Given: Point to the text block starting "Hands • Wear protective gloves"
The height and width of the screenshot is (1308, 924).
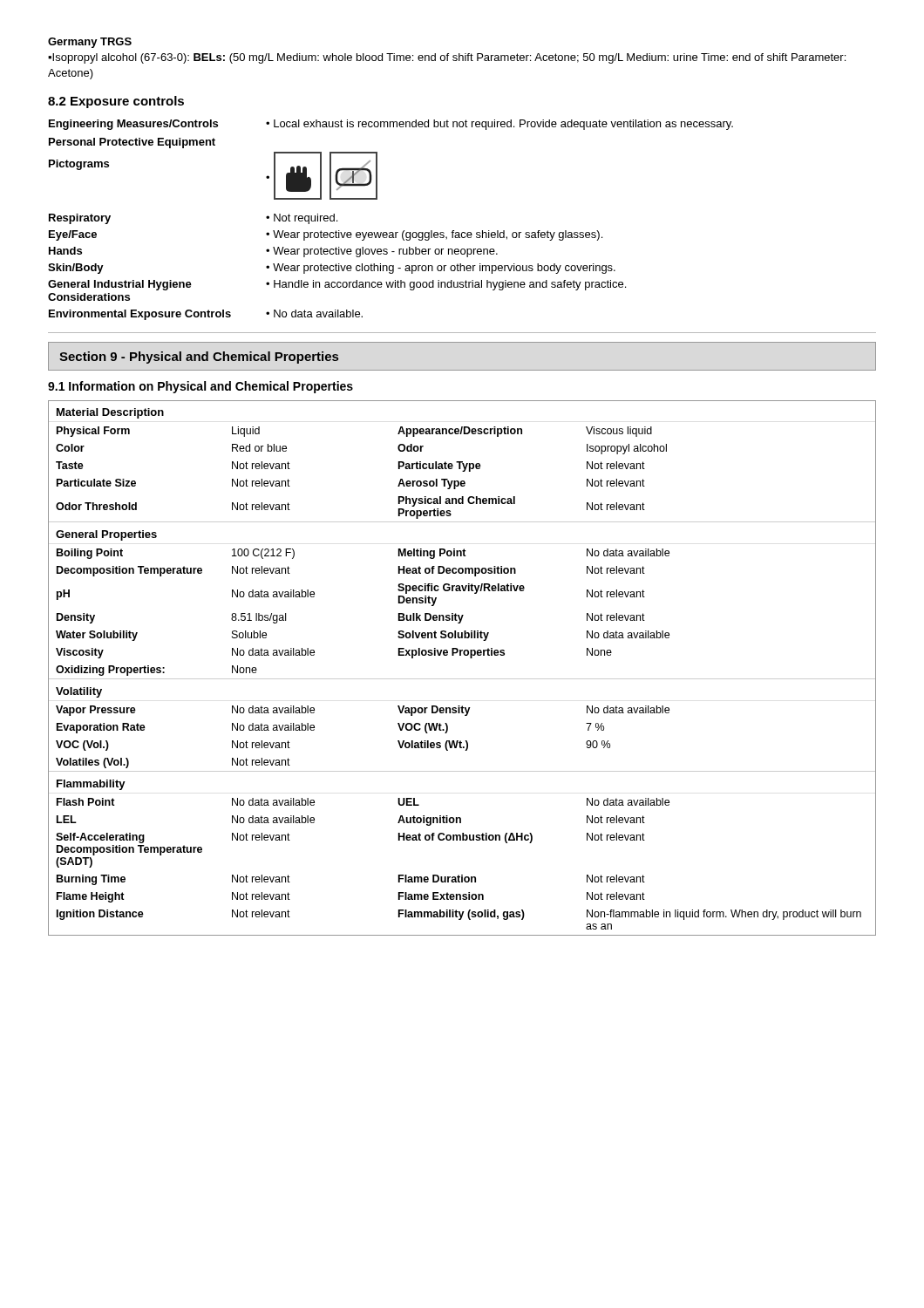Looking at the screenshot, I should [462, 251].
